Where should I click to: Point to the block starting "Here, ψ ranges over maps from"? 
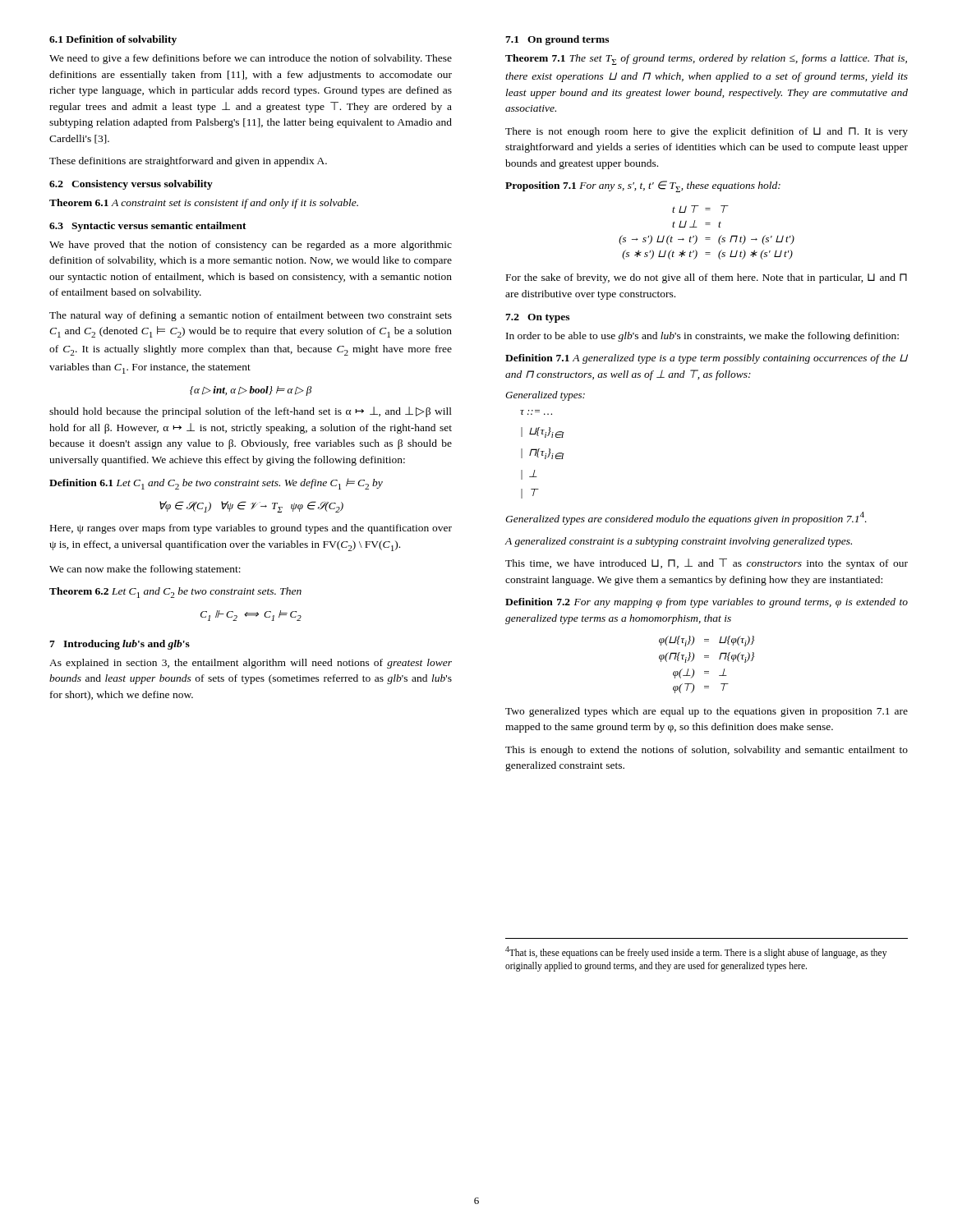tap(251, 548)
